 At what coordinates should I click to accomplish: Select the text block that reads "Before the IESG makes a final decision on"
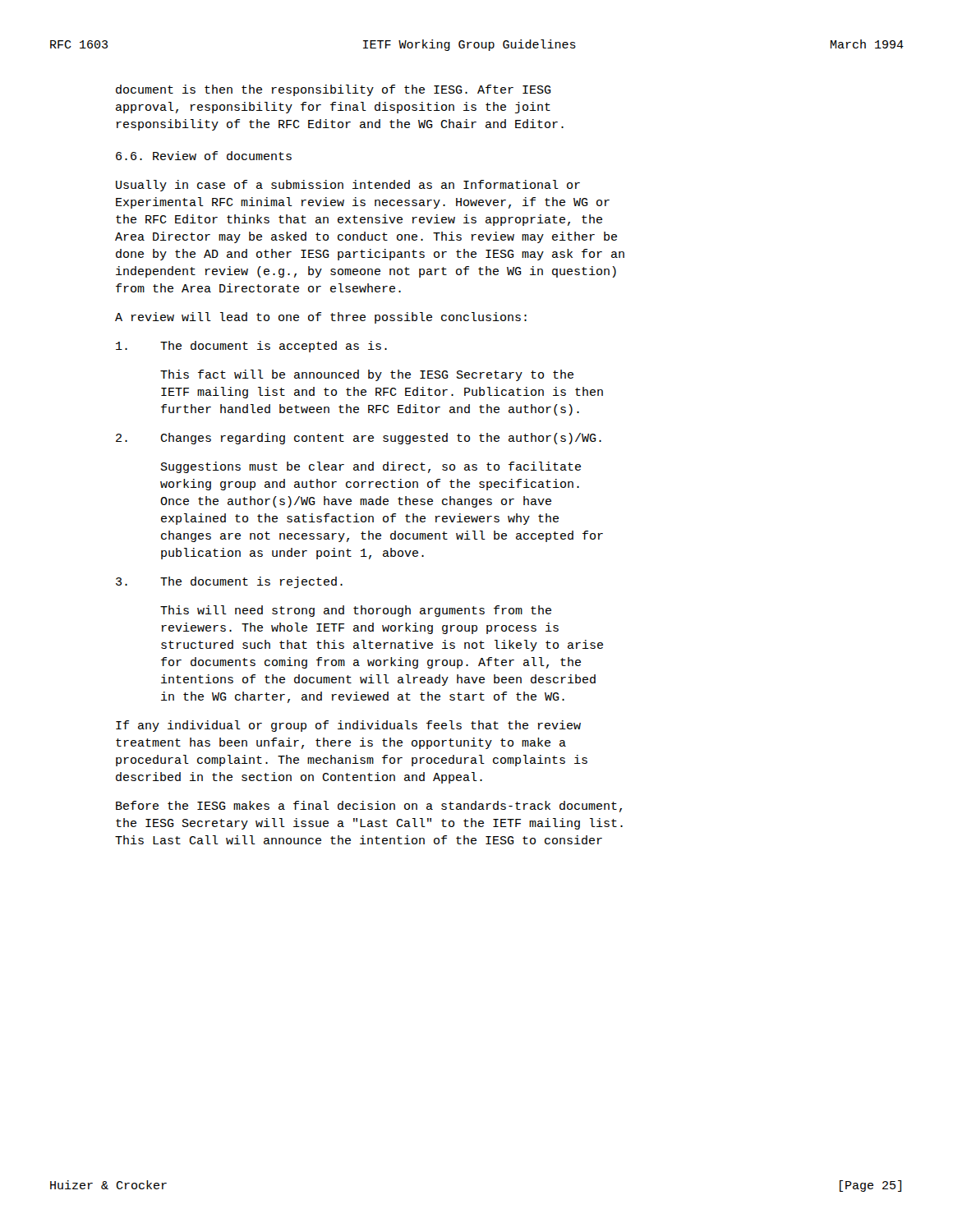tap(370, 824)
